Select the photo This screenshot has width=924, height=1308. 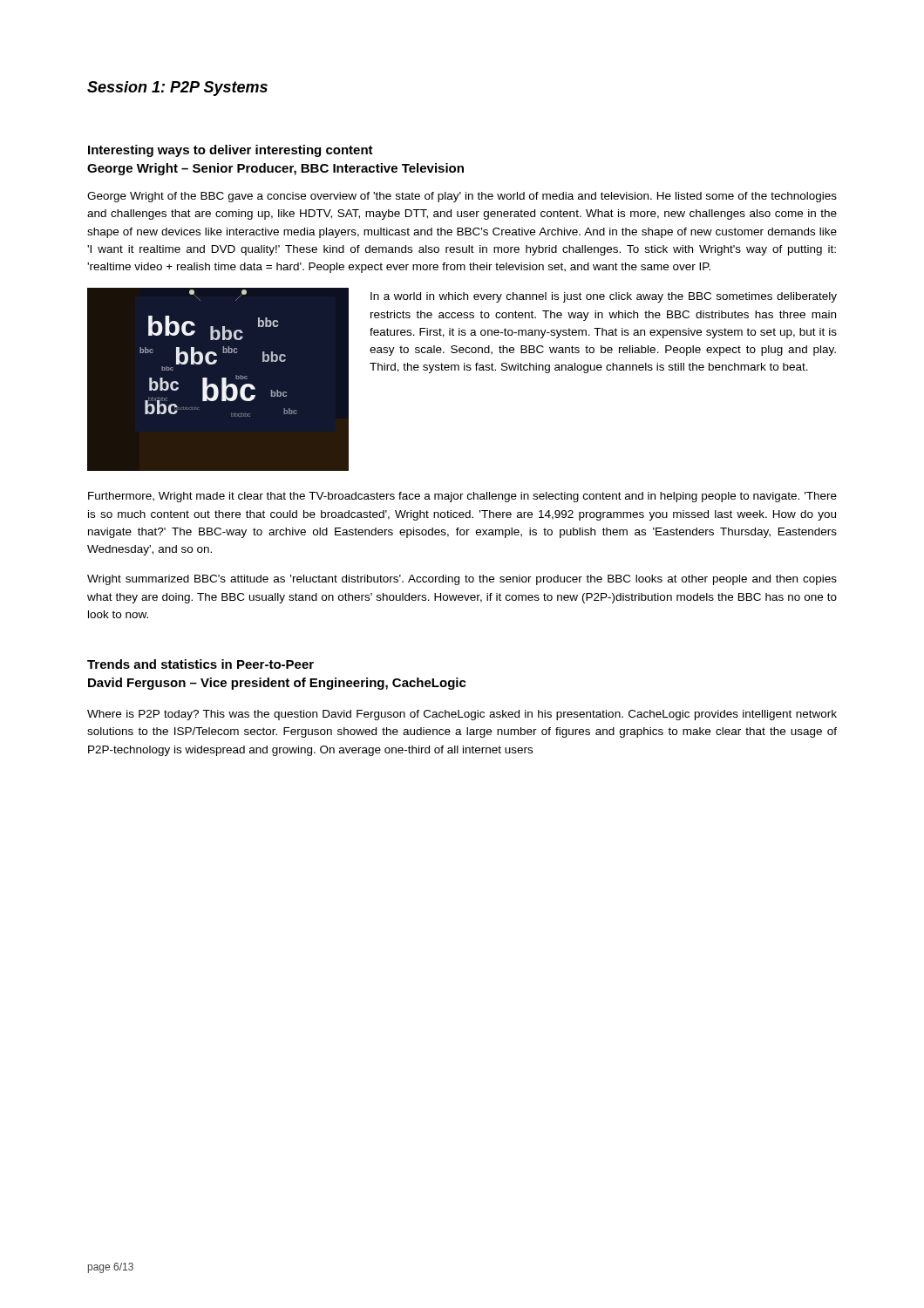coord(218,381)
